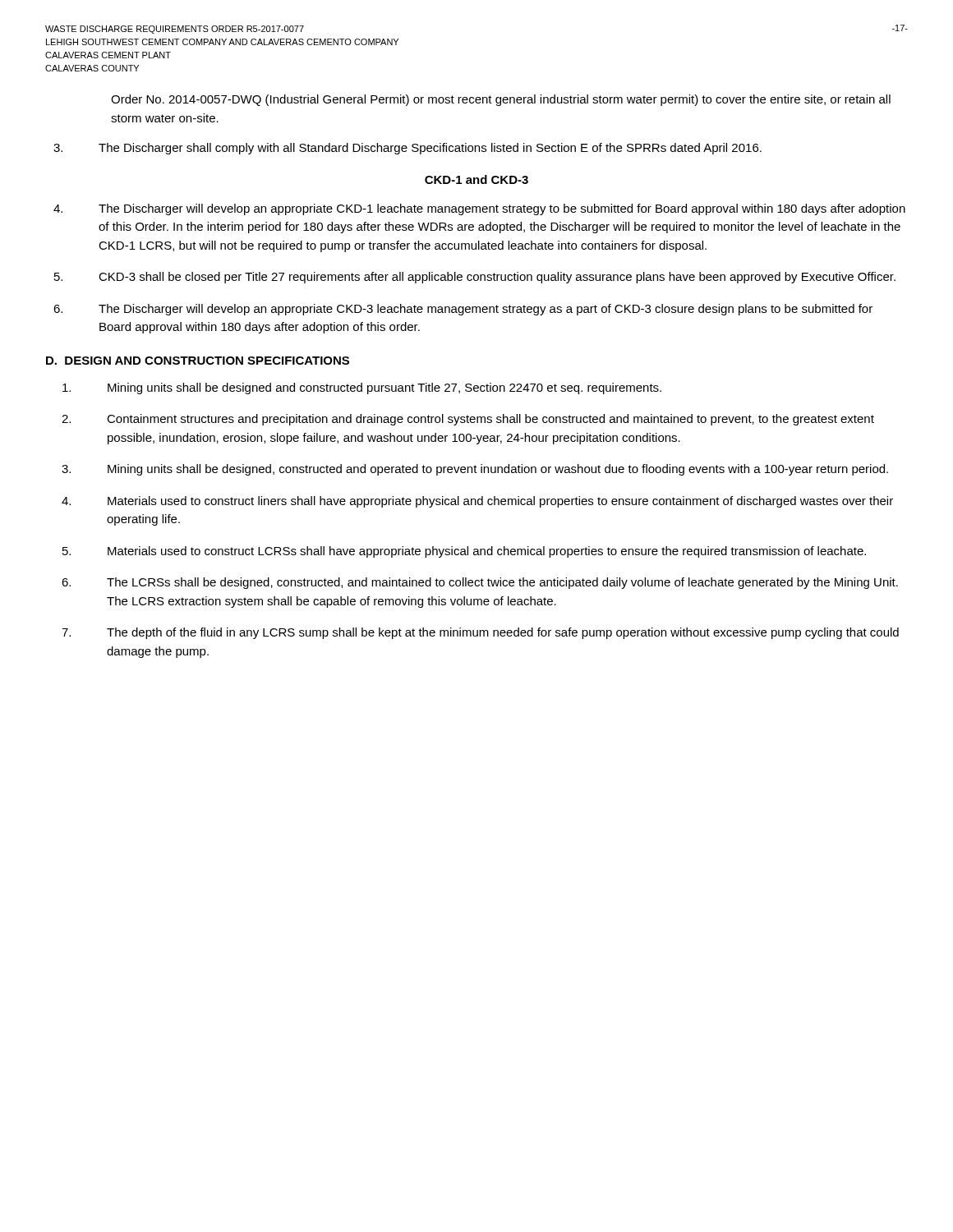
Task: Navigate to the text starting "3. Mining units shall be"
Action: coord(476,469)
